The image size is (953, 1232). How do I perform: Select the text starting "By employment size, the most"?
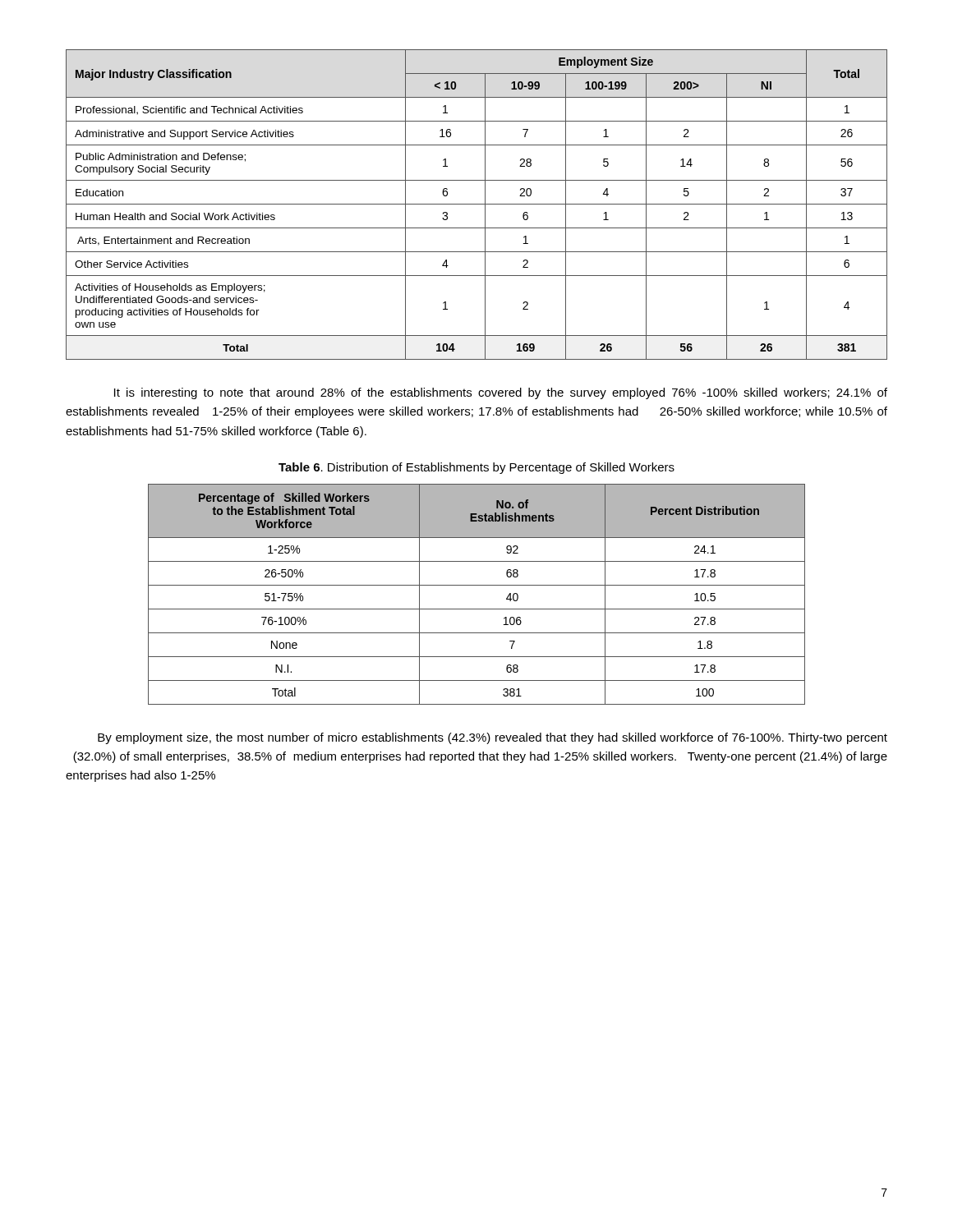coord(476,756)
